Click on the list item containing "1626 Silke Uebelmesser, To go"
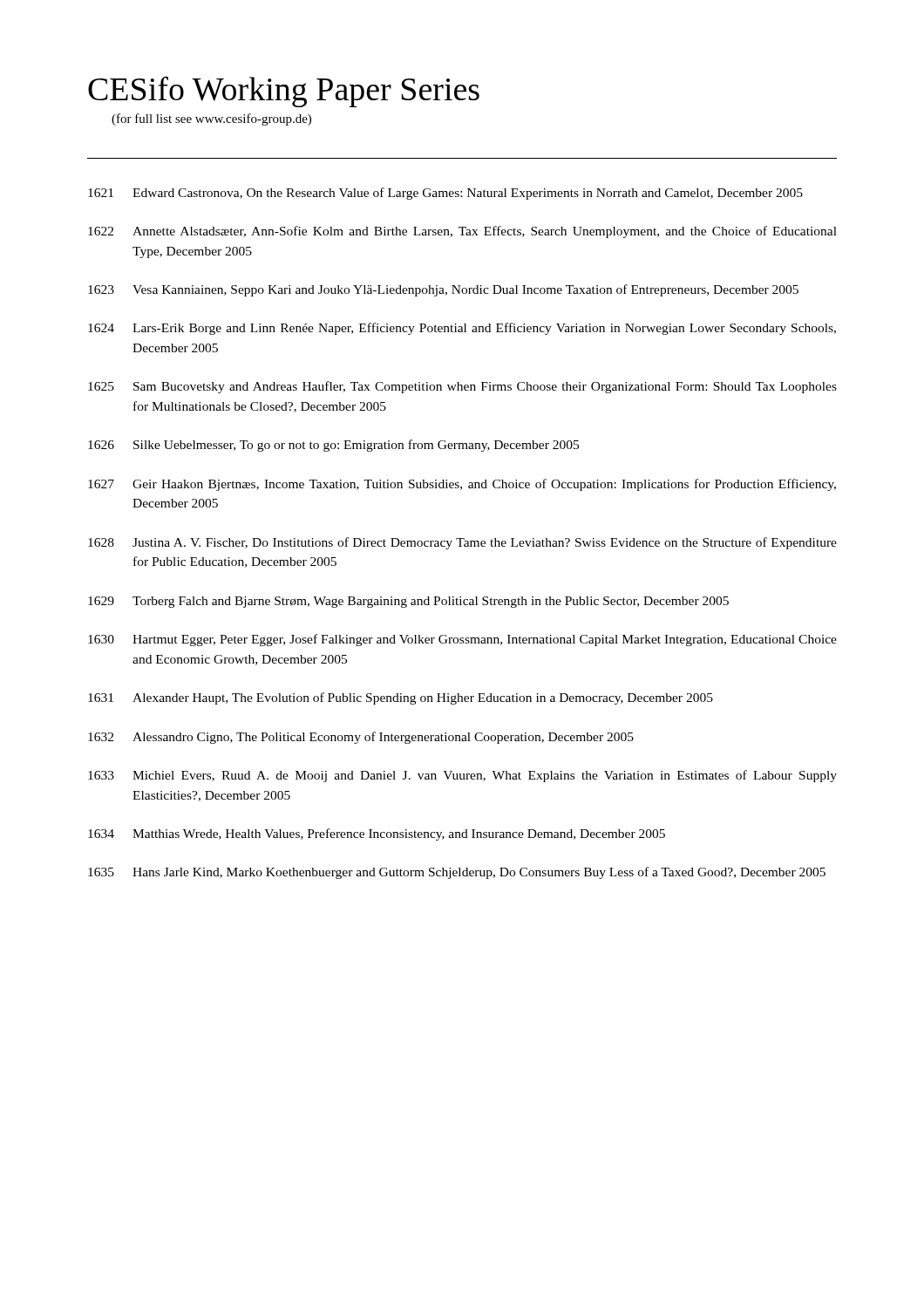The image size is (924, 1308). coord(462,445)
